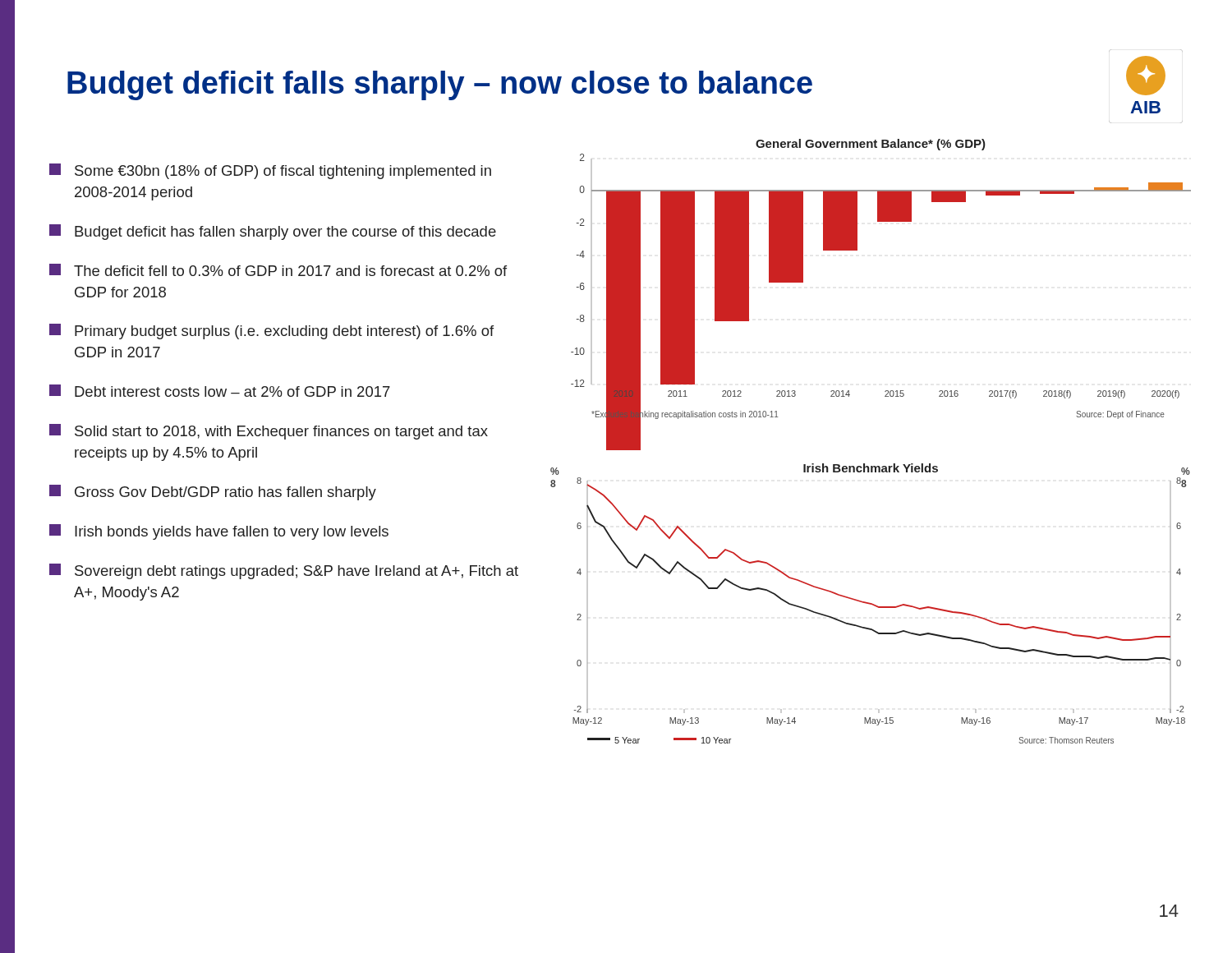Click the passage that begins "The deficit fell to 0.3%"
The width and height of the screenshot is (1232, 953).
pyautogui.click(x=287, y=281)
